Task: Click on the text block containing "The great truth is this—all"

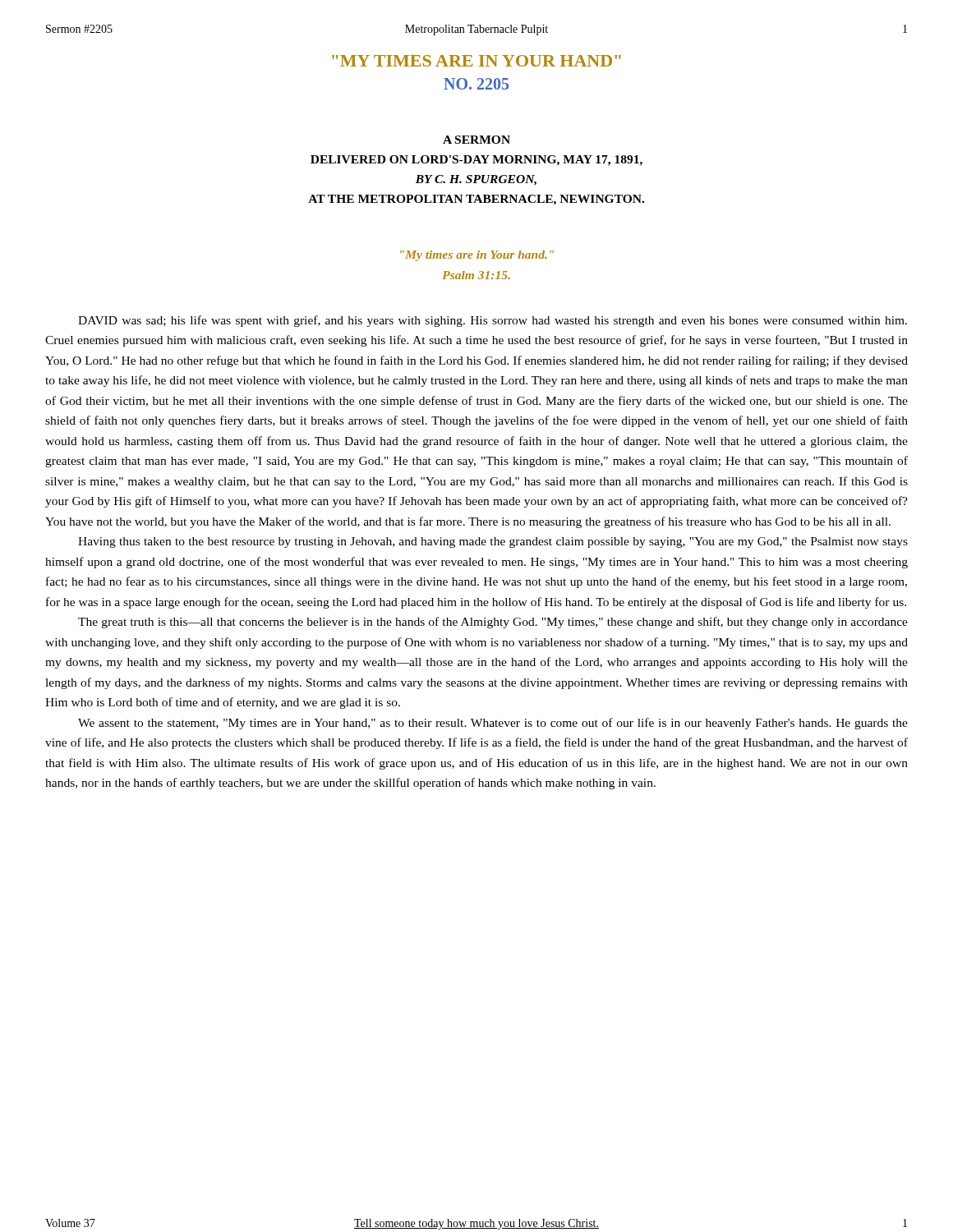Action: tap(476, 662)
